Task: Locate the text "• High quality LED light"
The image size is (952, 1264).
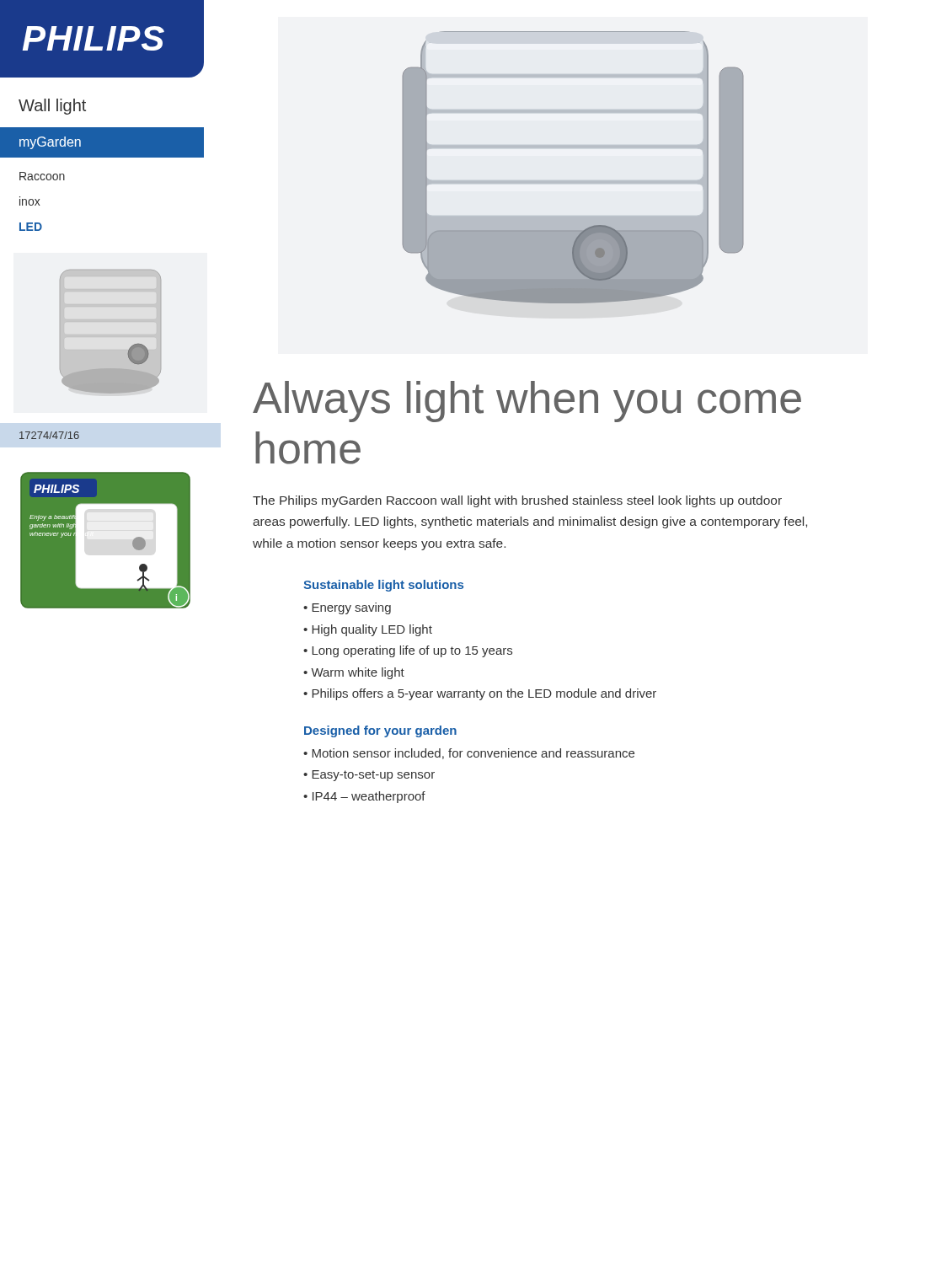Action: coord(368,629)
